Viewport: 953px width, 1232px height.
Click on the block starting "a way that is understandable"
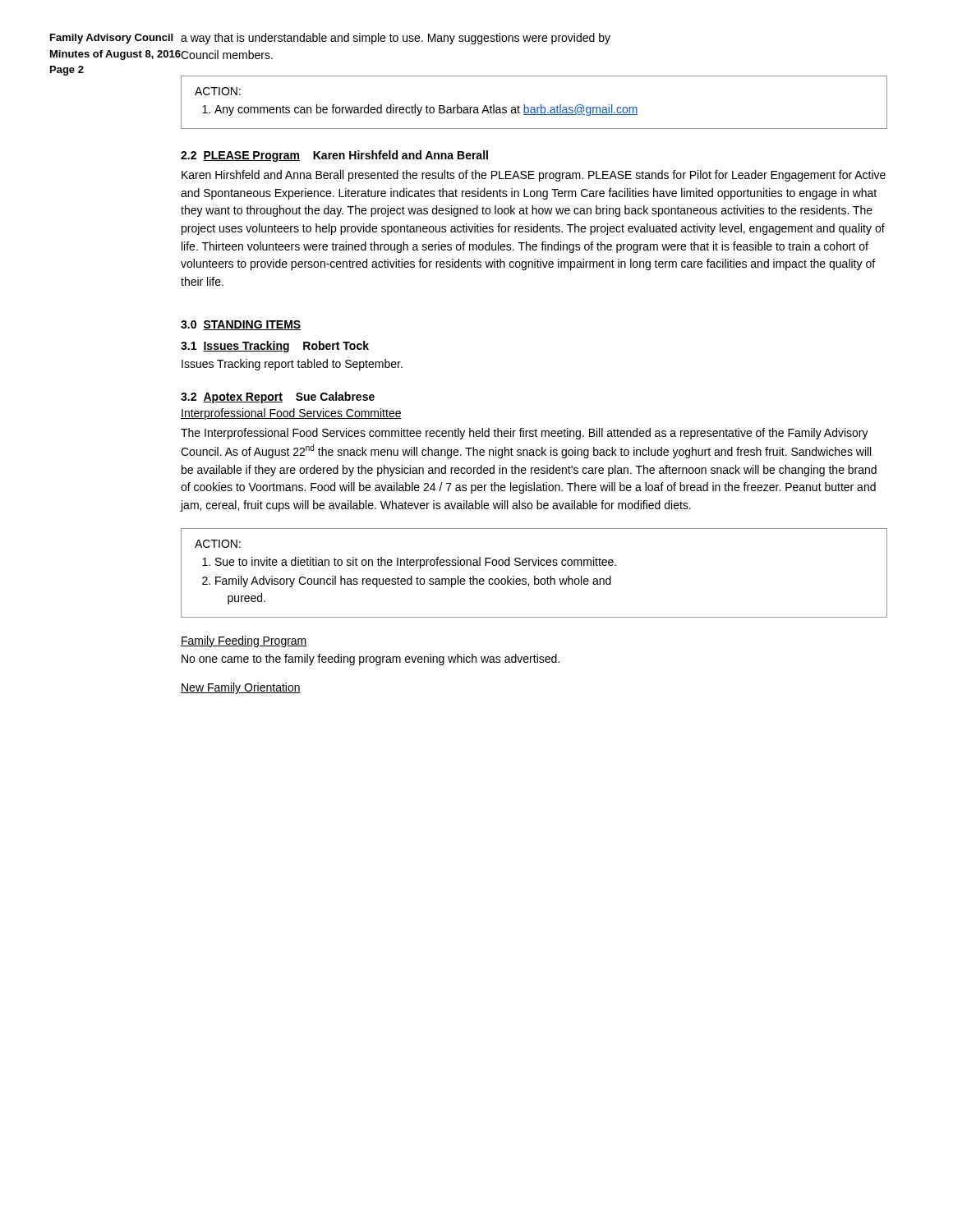pyautogui.click(x=396, y=46)
